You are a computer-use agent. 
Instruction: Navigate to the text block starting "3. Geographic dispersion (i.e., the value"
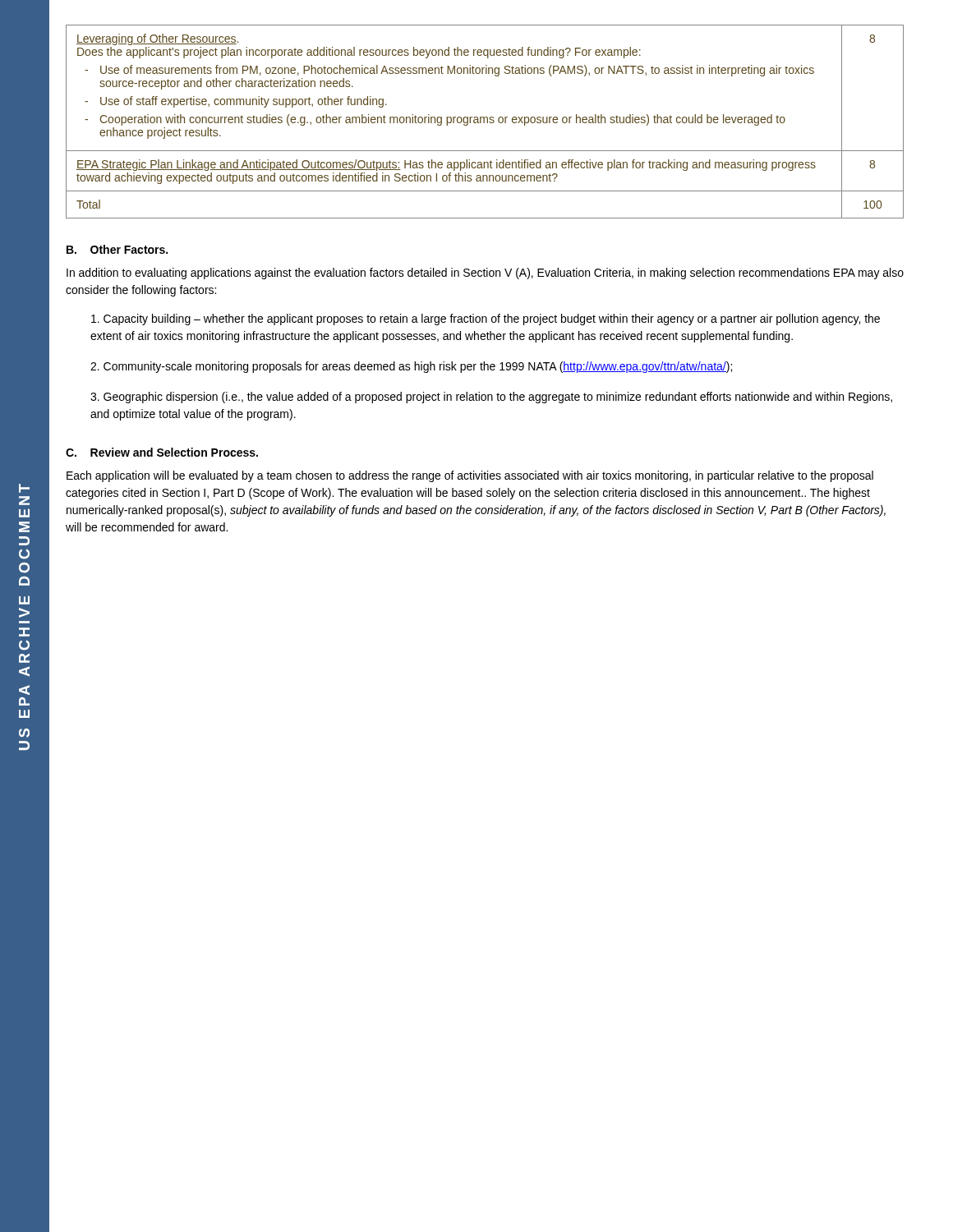(492, 405)
